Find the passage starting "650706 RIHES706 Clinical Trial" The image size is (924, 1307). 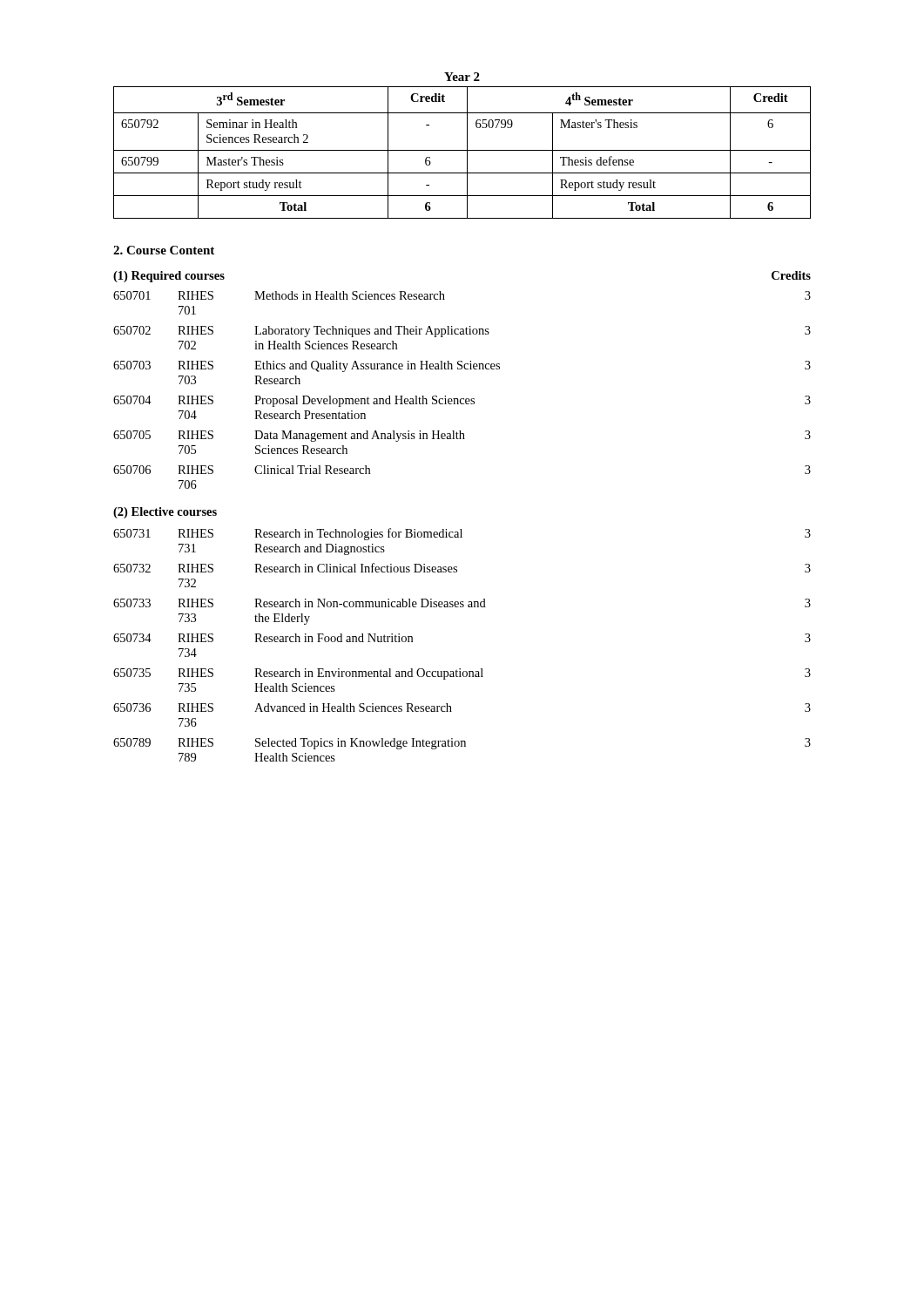[128, 469]
